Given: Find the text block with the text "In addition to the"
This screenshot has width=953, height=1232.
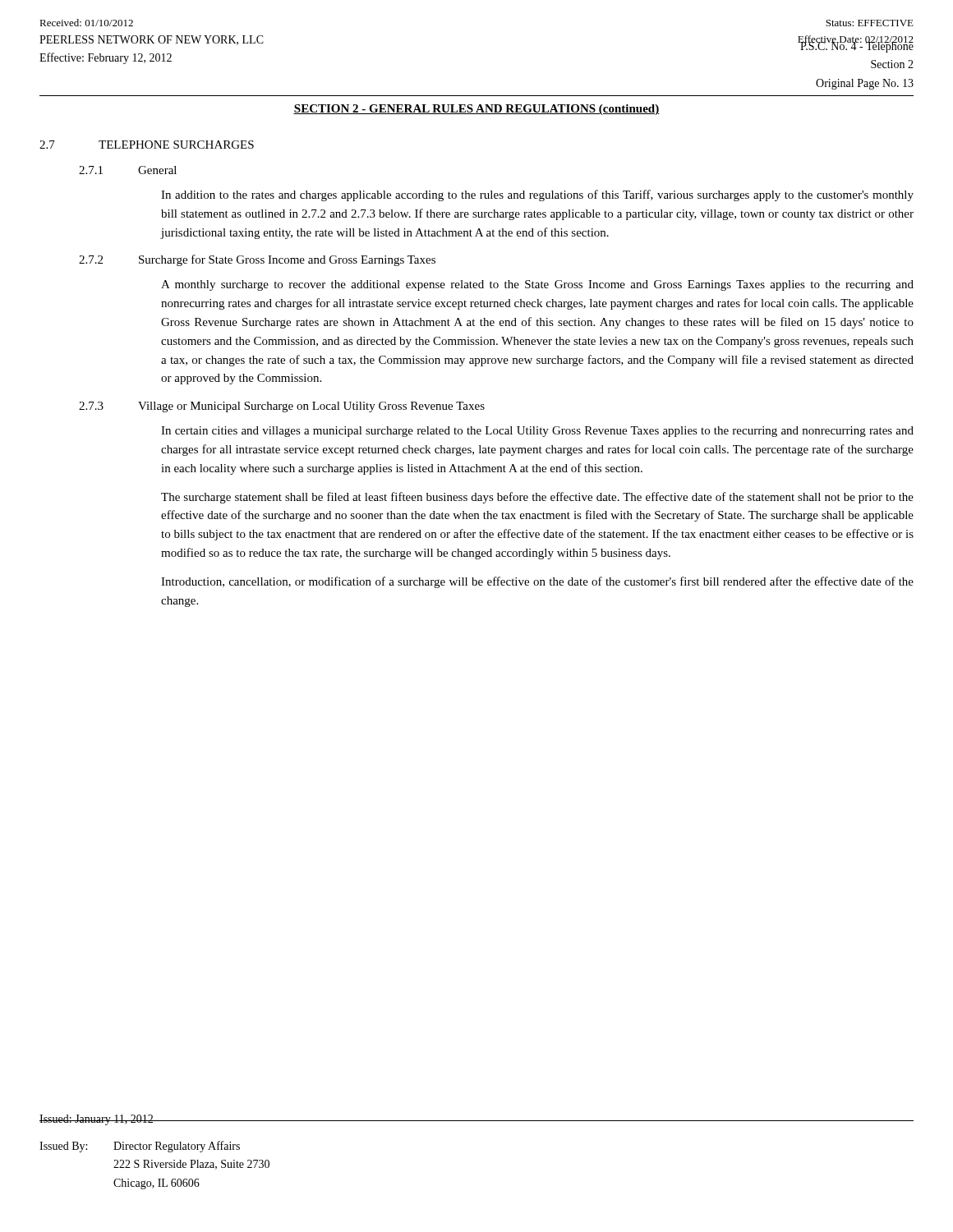Looking at the screenshot, I should 537,213.
